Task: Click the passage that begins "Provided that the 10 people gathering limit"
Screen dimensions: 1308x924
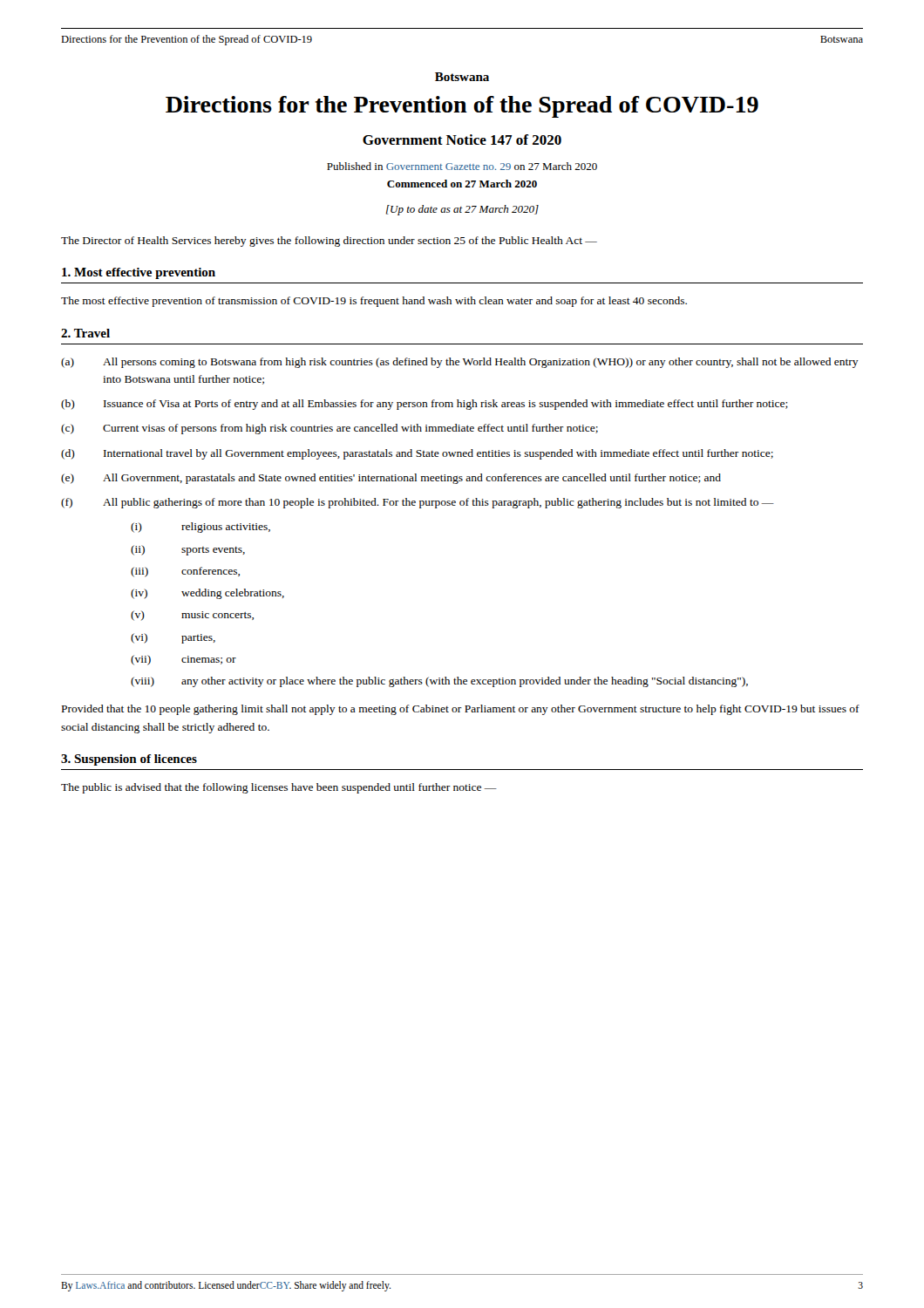Action: coord(460,718)
